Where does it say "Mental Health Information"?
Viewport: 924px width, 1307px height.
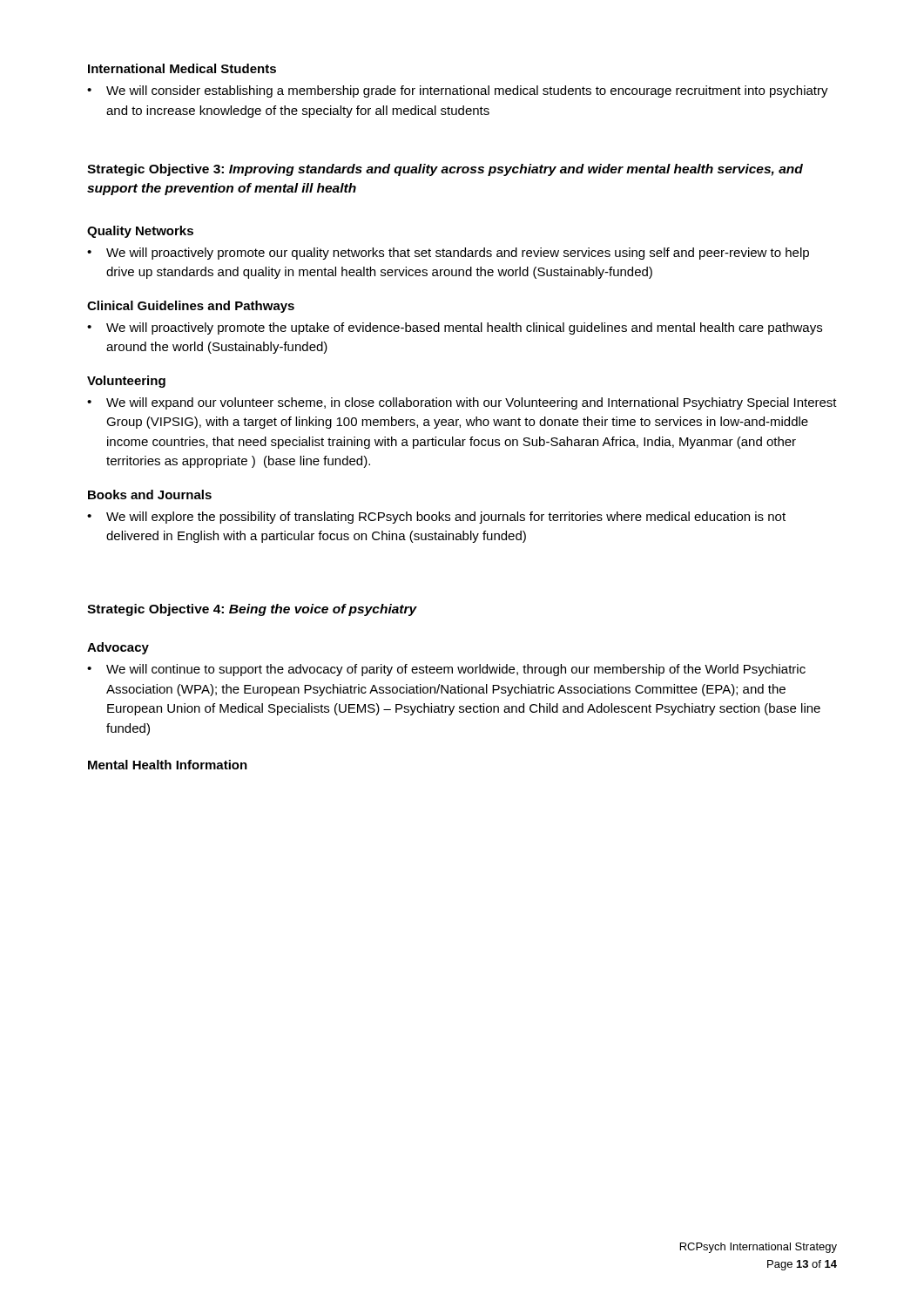(167, 765)
